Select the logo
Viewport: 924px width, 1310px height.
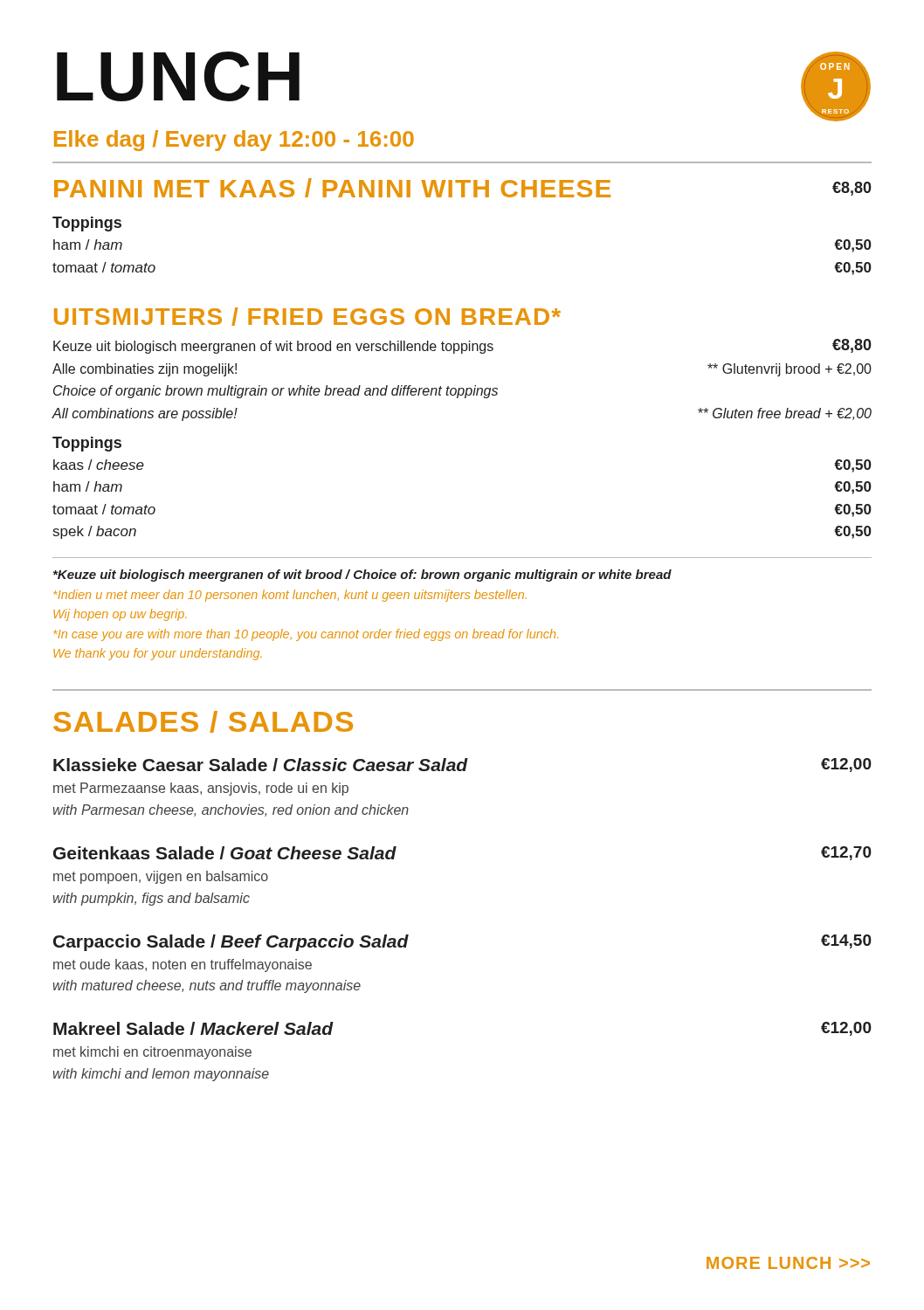point(836,86)
